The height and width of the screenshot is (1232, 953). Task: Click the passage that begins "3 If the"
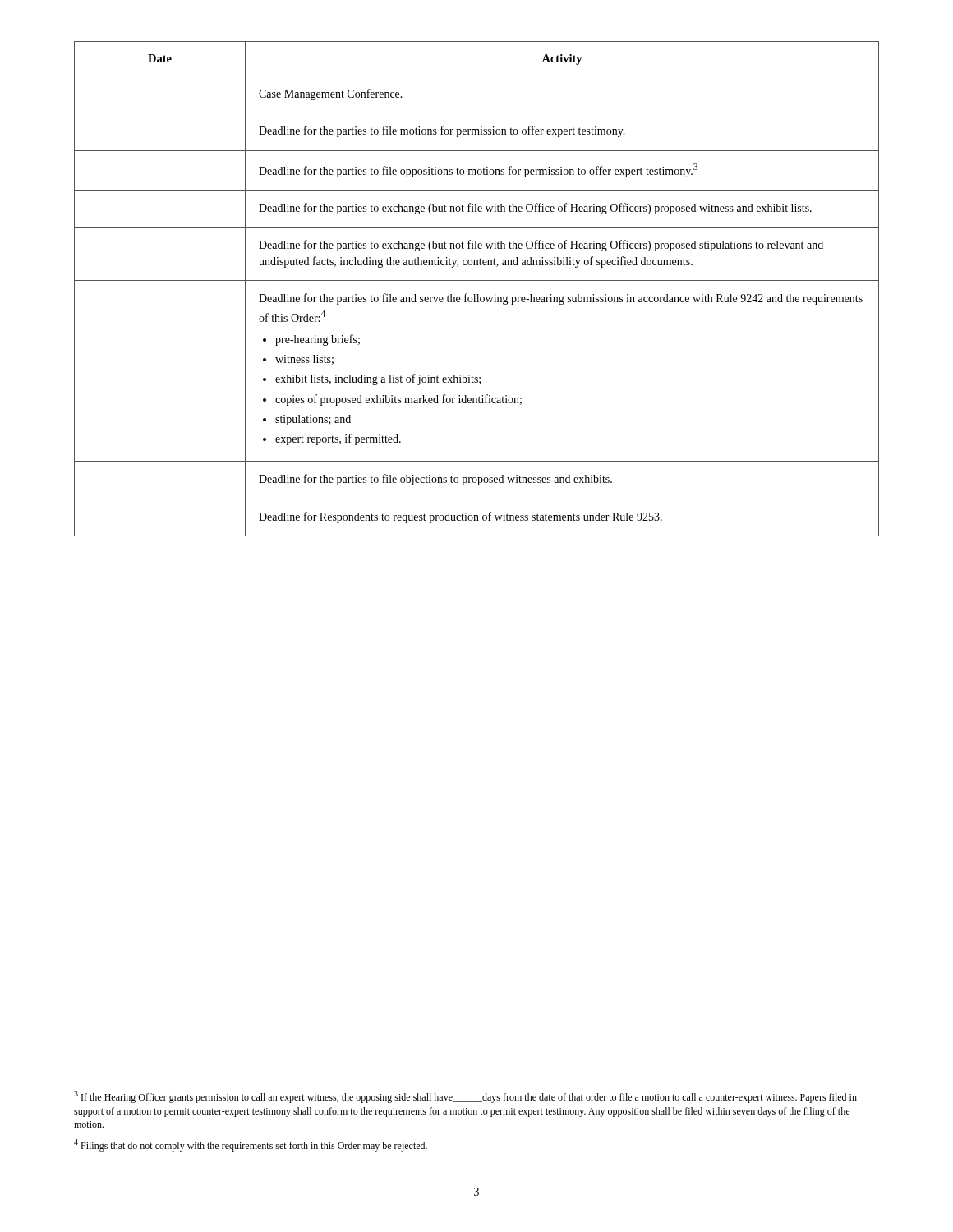465,1110
